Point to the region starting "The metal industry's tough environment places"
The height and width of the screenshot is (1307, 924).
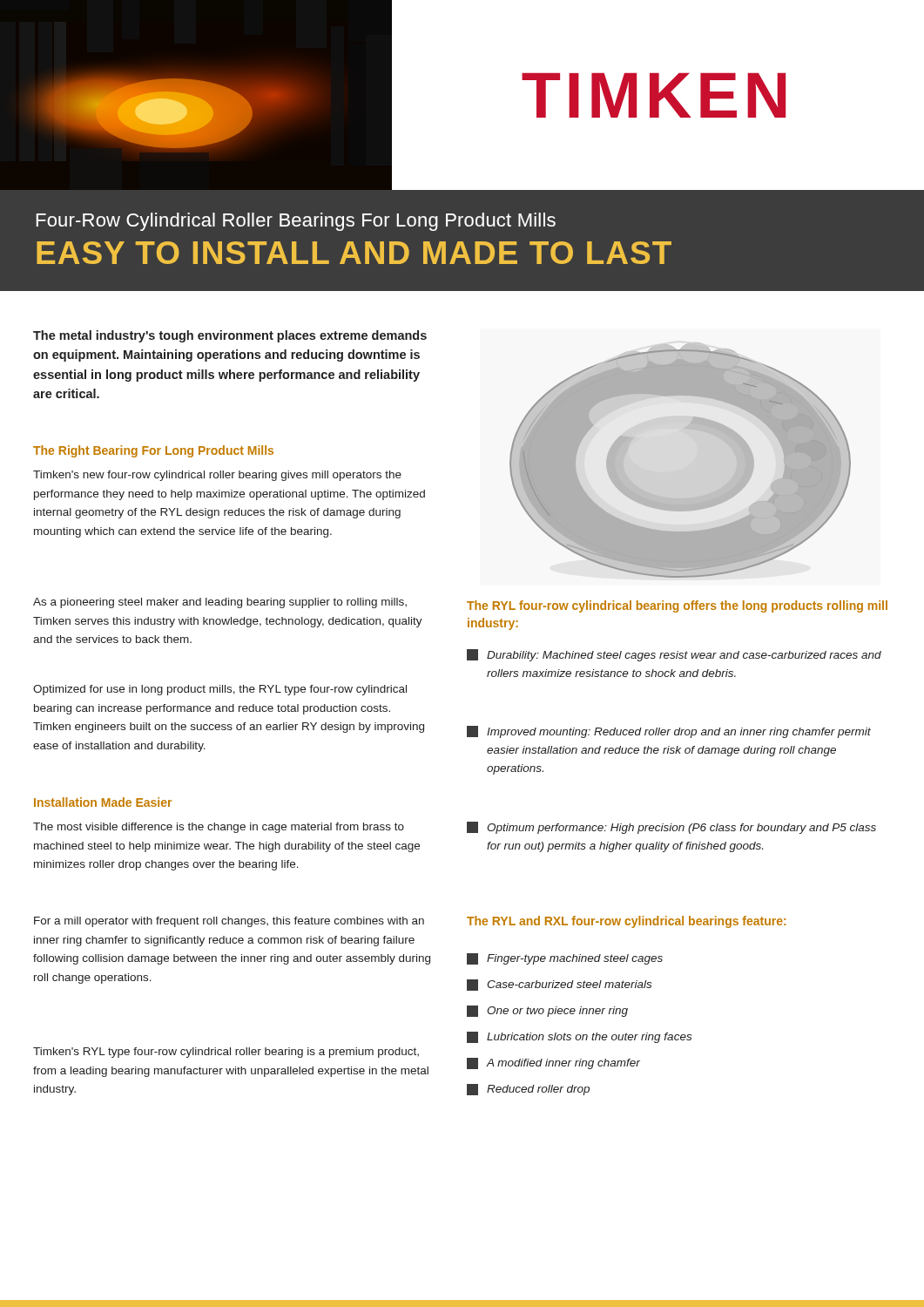coord(233,365)
